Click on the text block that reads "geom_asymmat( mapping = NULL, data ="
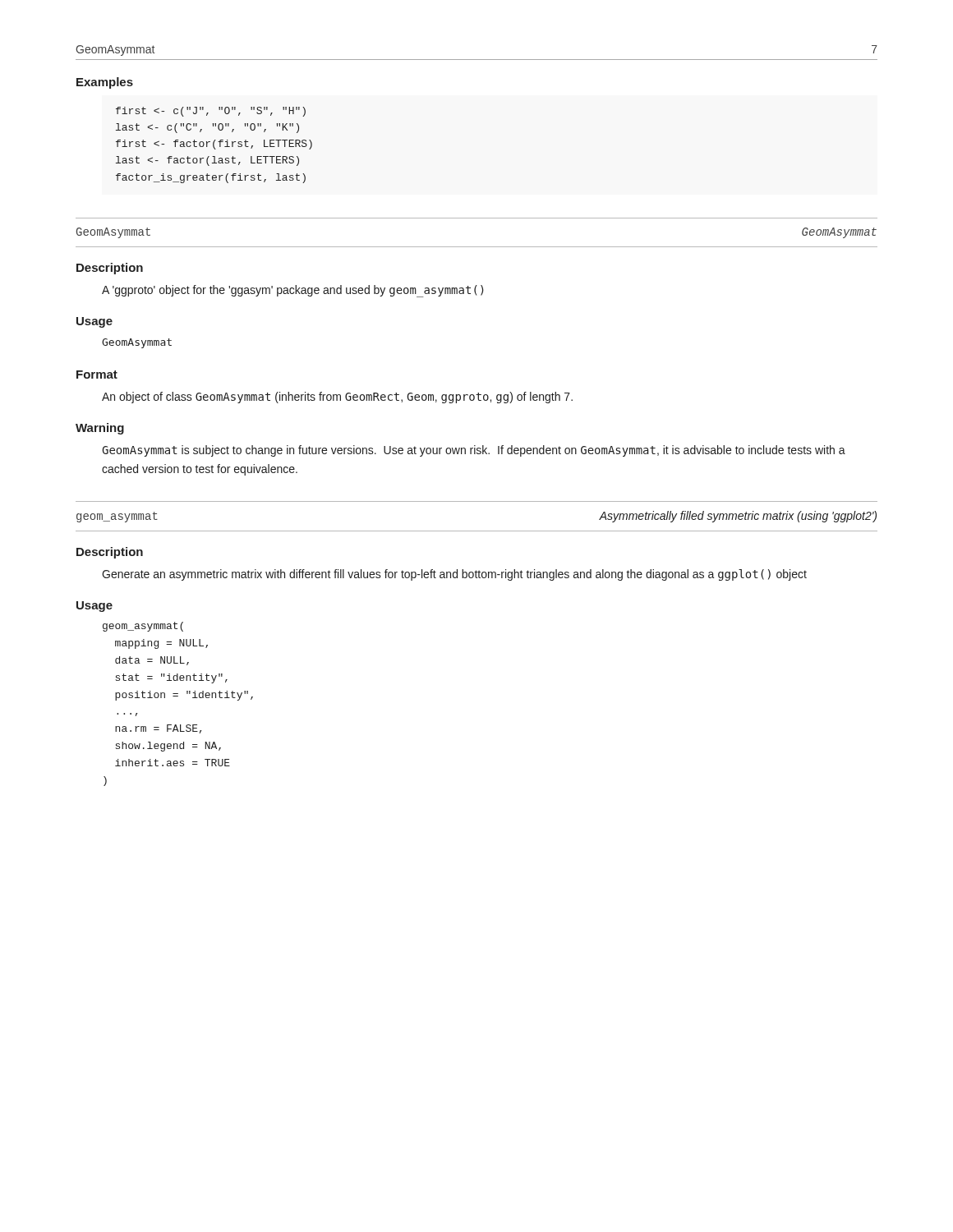953x1232 pixels. (x=143, y=627)
